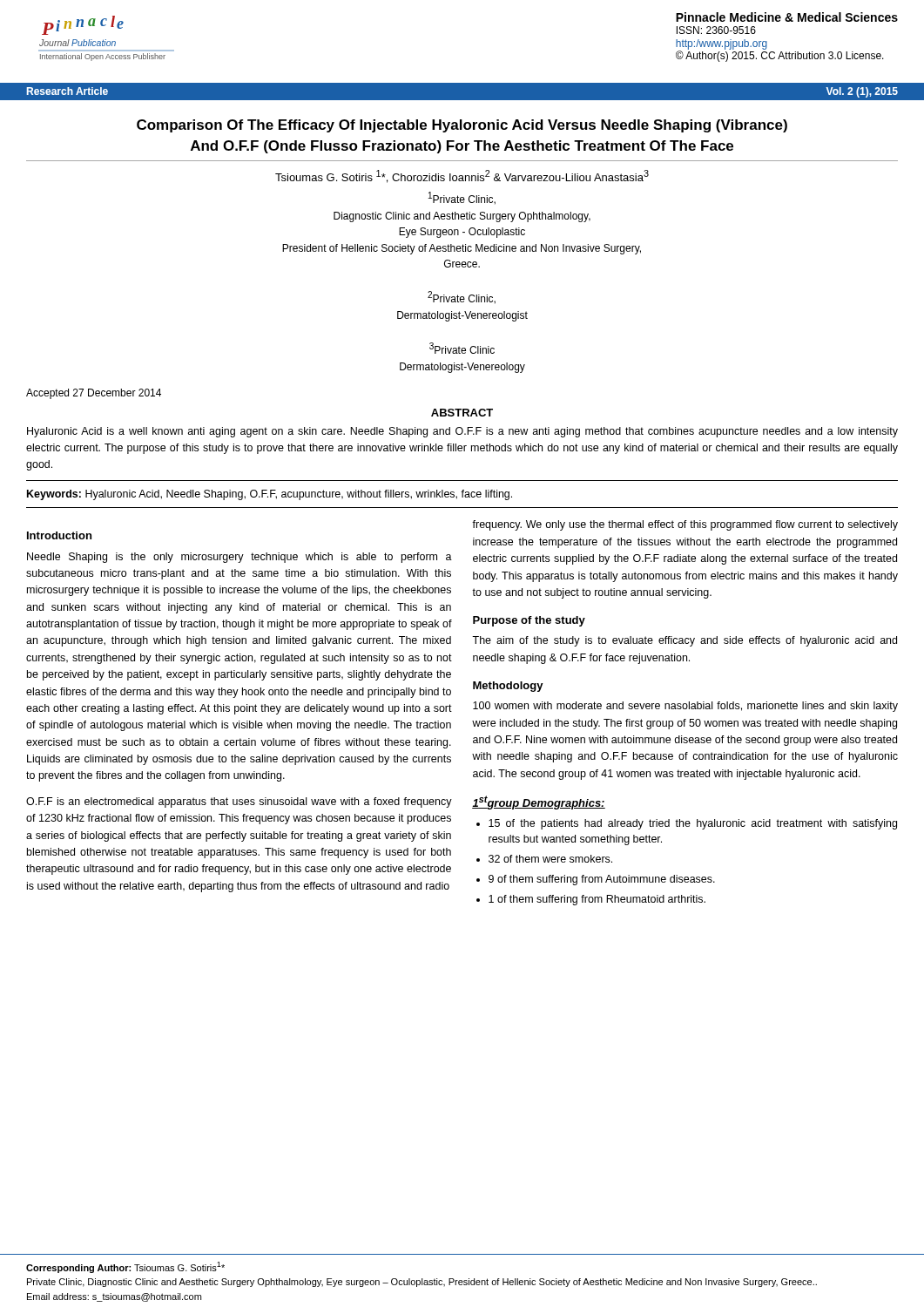
Task: Locate the block of text that opens with "frequency. We only"
Action: pyautogui.click(x=685, y=559)
